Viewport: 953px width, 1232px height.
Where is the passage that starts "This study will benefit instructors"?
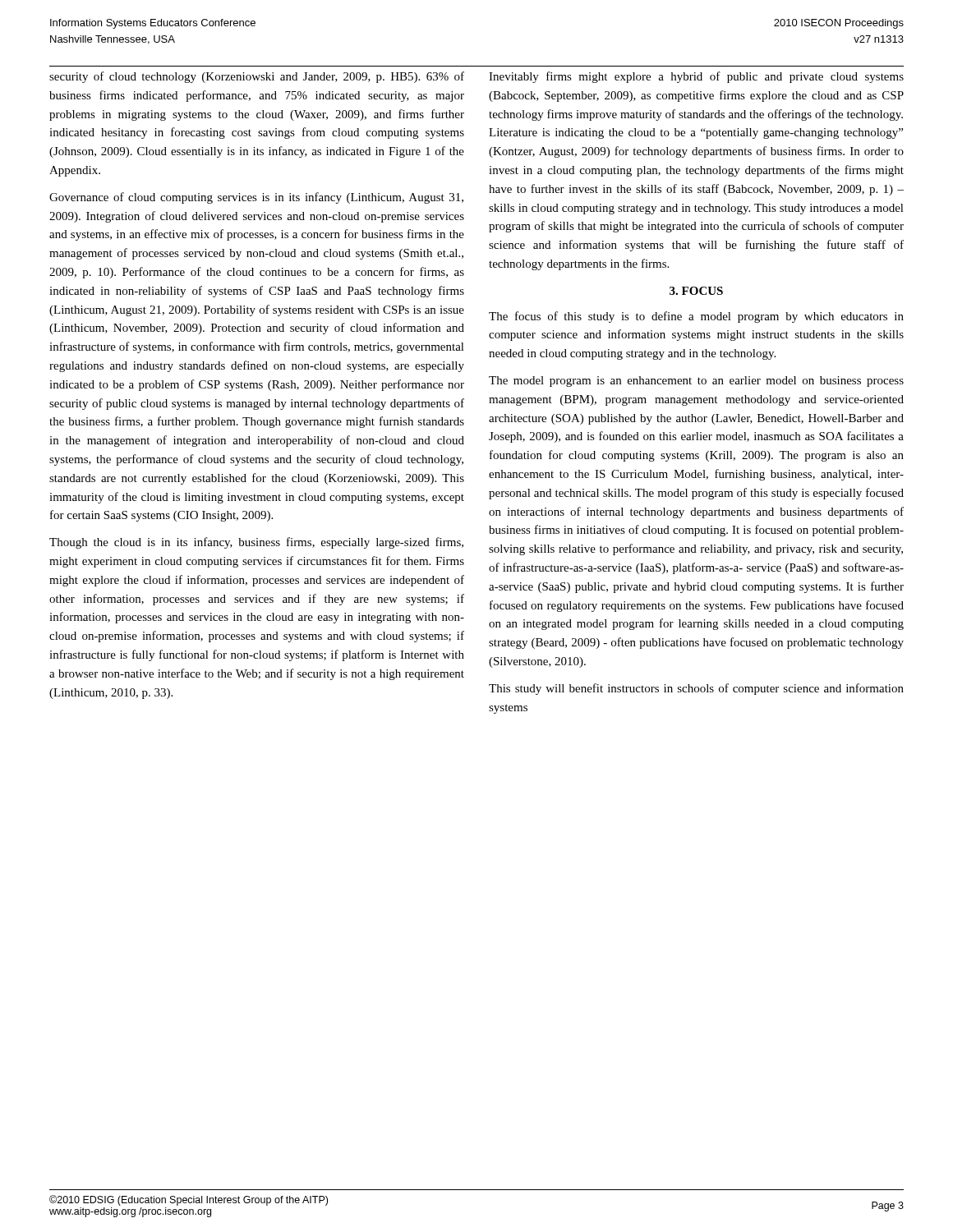point(696,698)
